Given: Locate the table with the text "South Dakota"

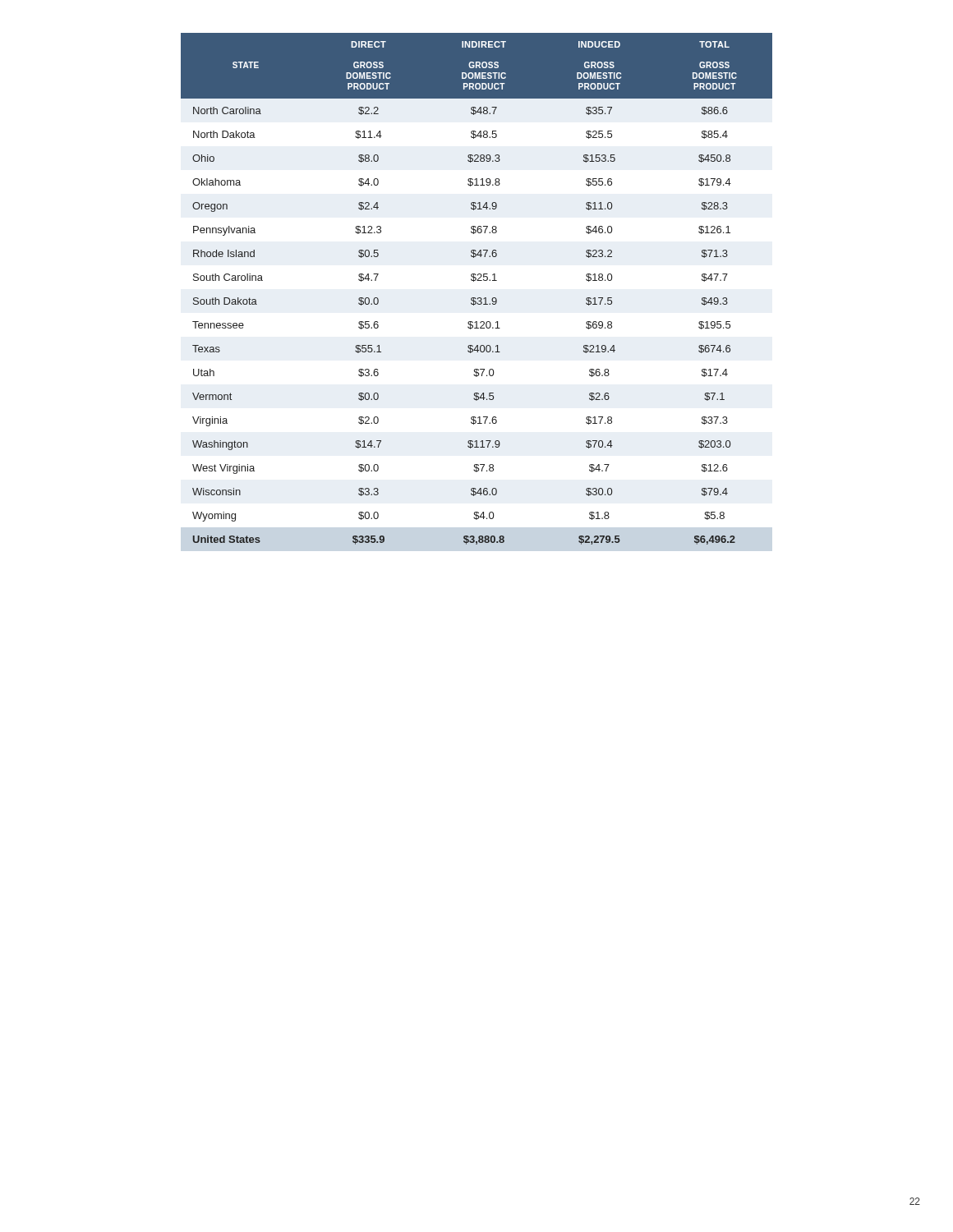Looking at the screenshot, I should [476, 292].
